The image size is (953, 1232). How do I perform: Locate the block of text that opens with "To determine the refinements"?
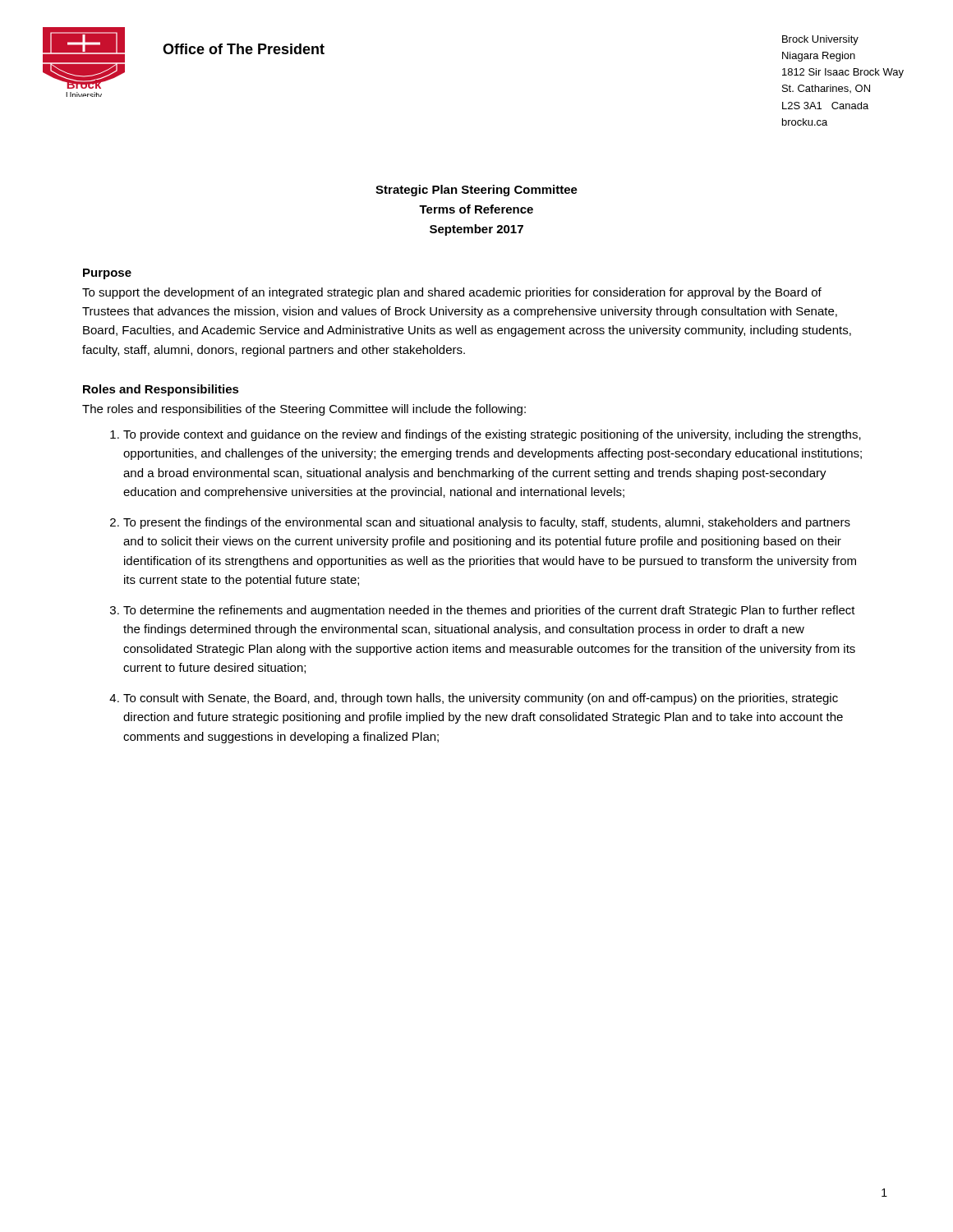(x=489, y=639)
